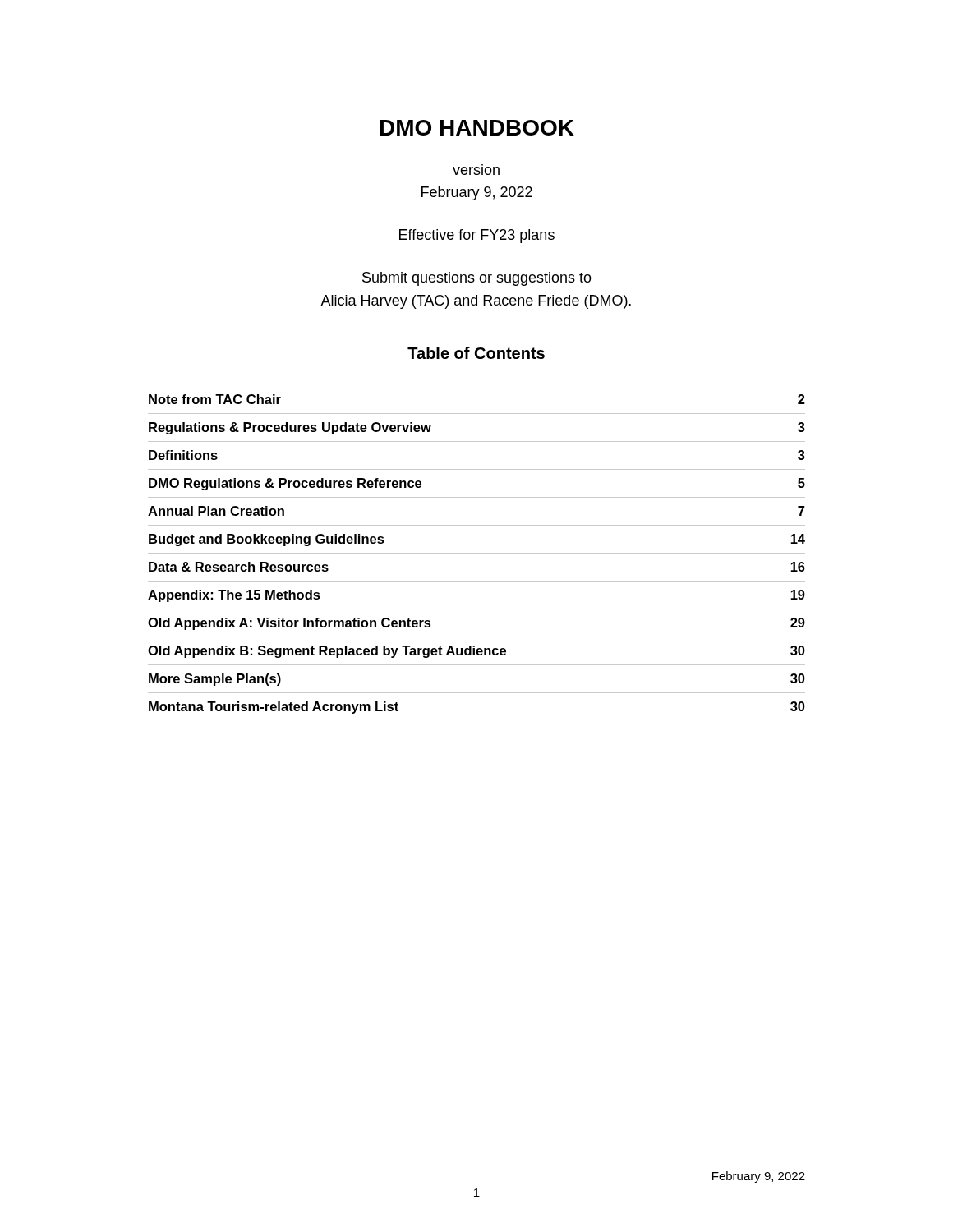Image resolution: width=953 pixels, height=1232 pixels.
Task: Click on the element starting "Montana Tourism-related Acronym"
Action: click(x=273, y=706)
